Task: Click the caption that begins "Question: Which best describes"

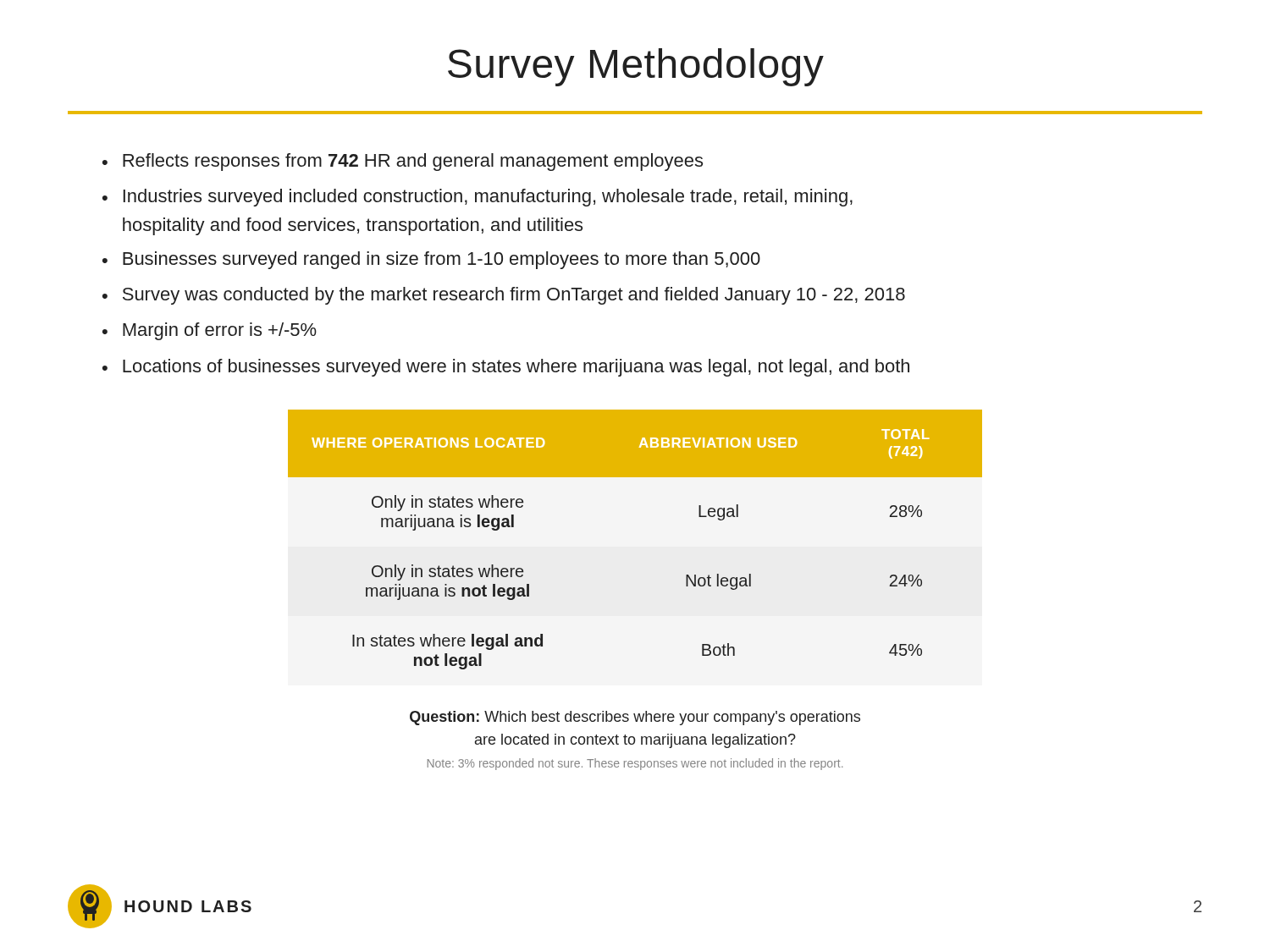Action: tap(635, 728)
